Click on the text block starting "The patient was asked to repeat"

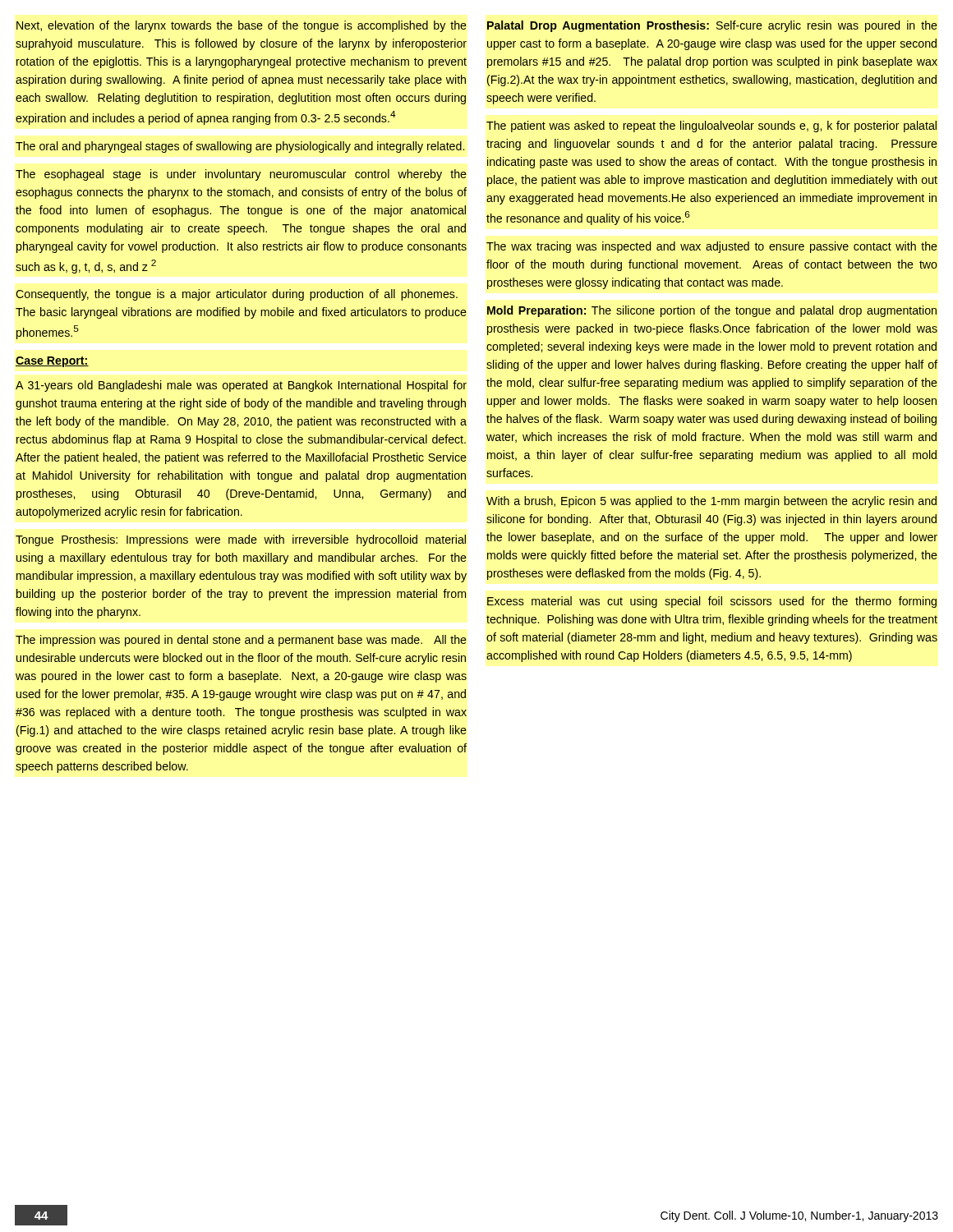pyautogui.click(x=712, y=172)
